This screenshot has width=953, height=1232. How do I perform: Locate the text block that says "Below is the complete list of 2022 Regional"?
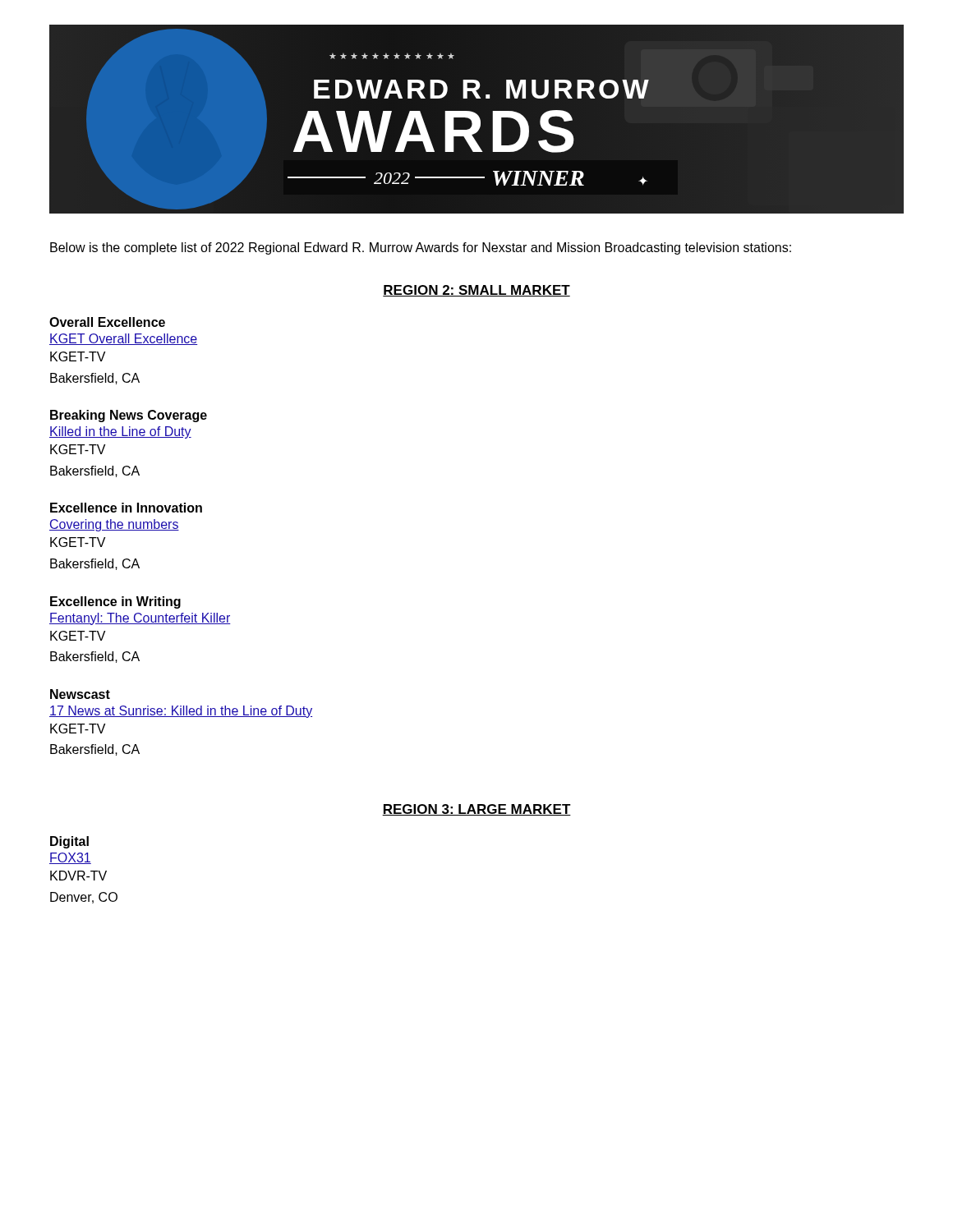click(421, 248)
